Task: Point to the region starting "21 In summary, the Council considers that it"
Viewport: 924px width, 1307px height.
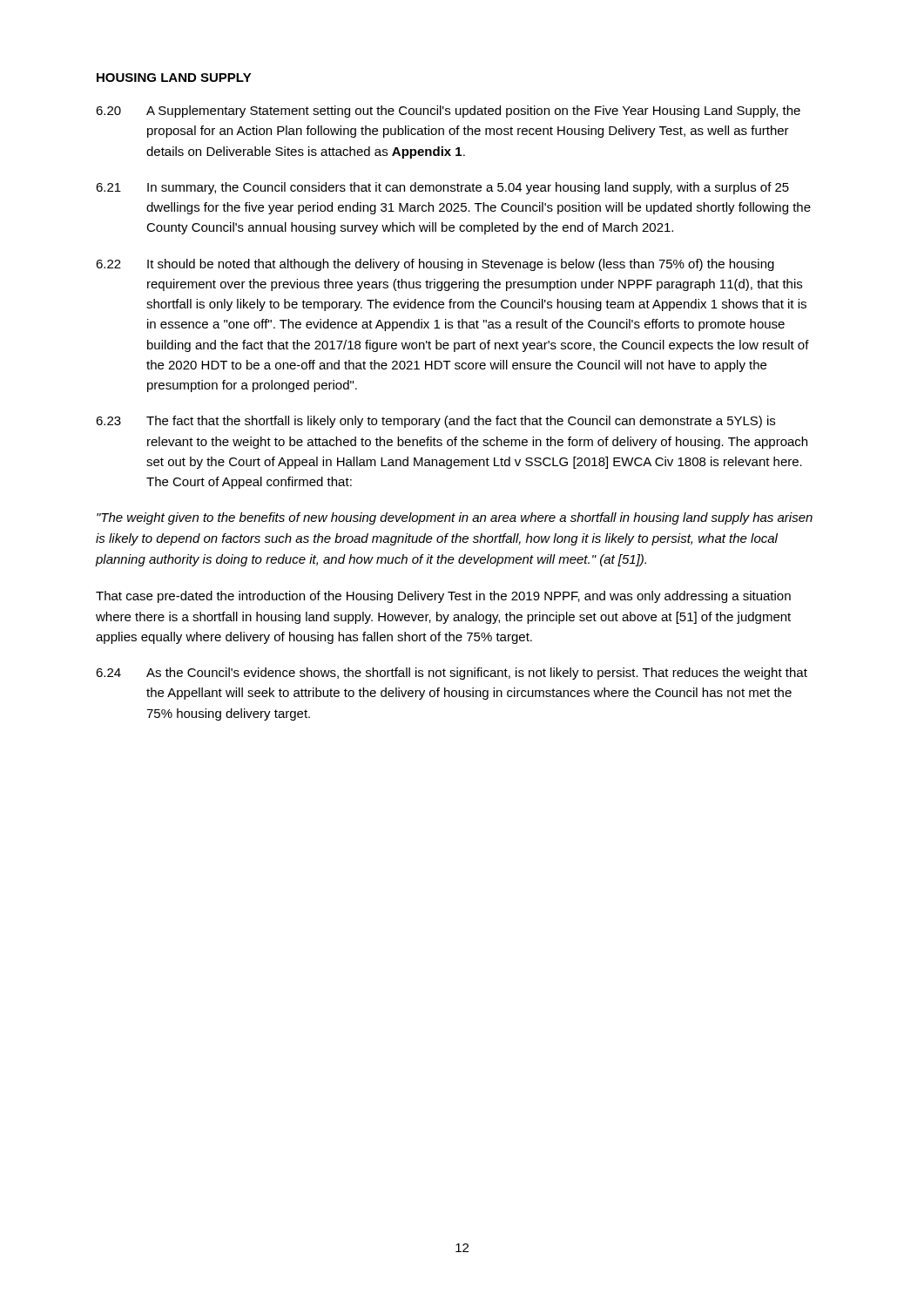Action: click(x=458, y=207)
